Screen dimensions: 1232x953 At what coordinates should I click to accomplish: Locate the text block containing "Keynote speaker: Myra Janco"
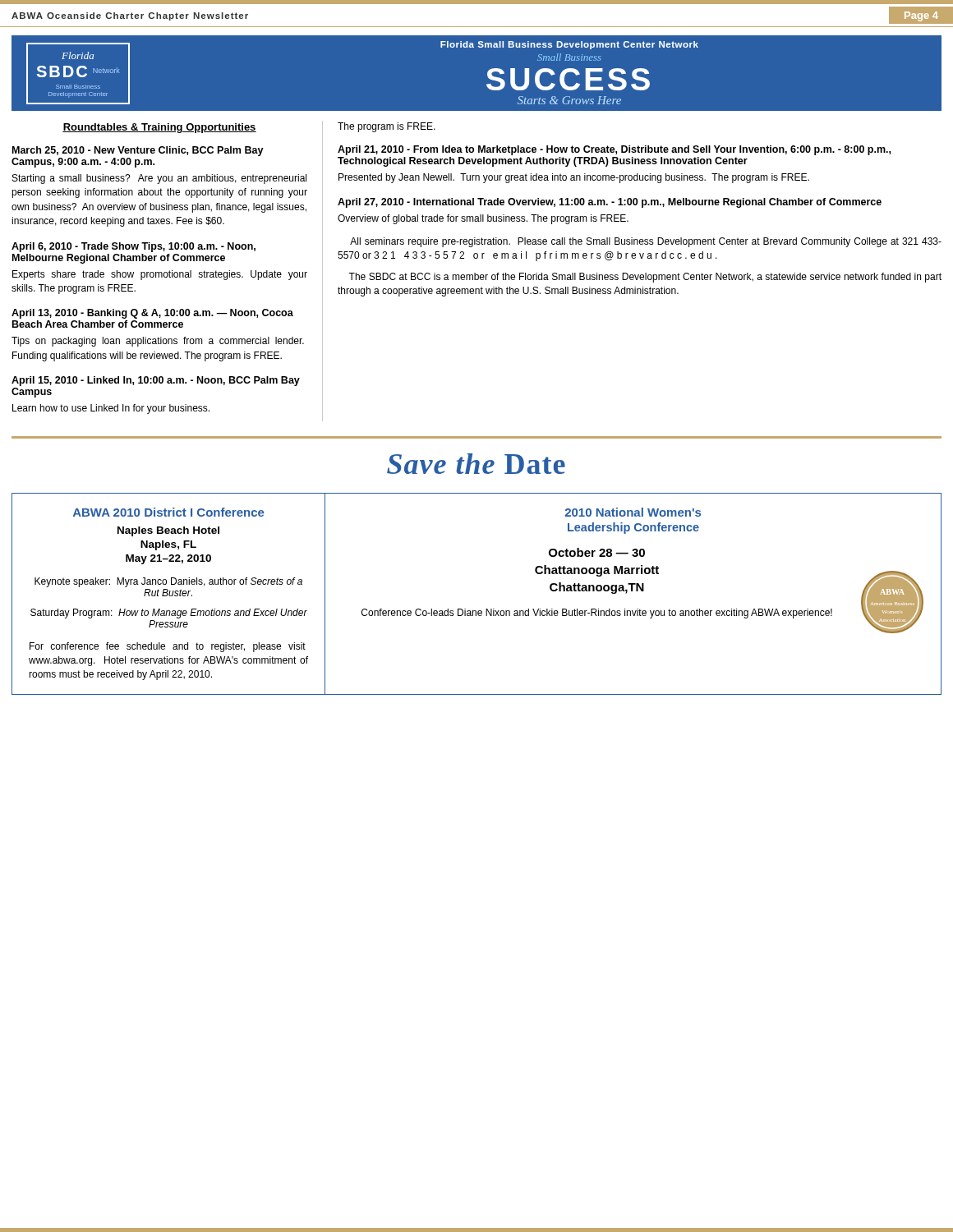[168, 587]
